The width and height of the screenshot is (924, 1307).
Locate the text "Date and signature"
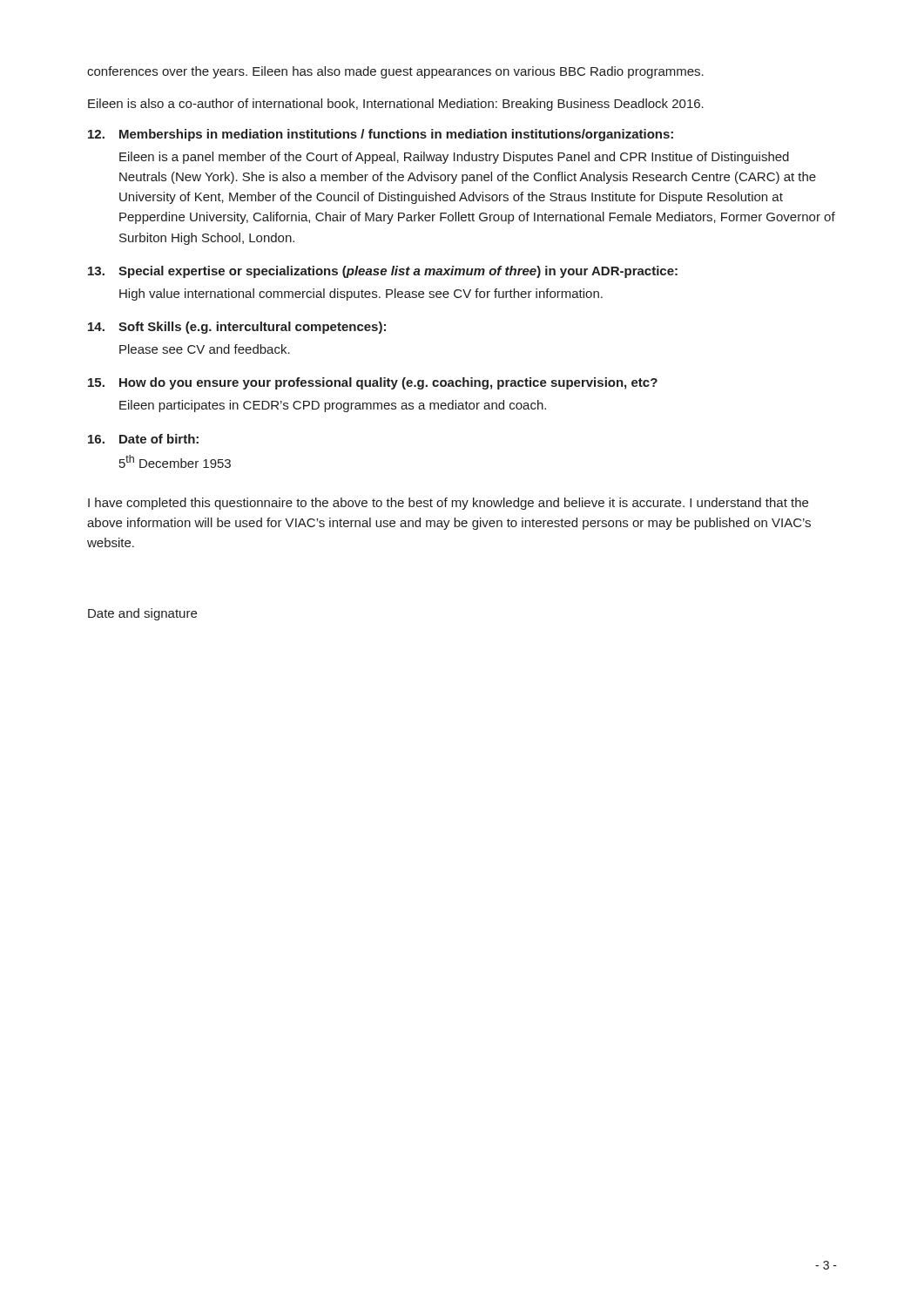point(142,613)
